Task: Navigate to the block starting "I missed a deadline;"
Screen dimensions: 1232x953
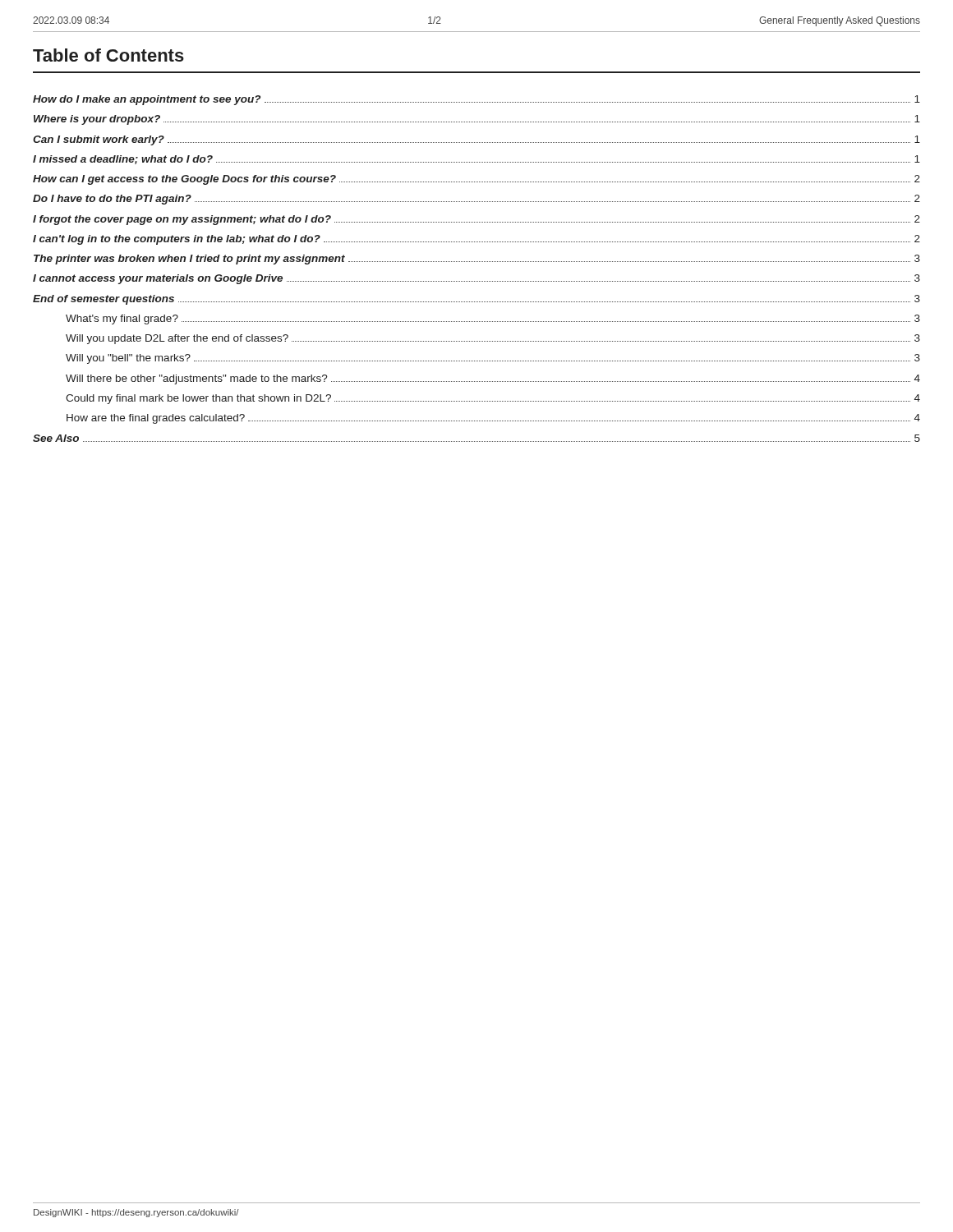Action: [x=476, y=159]
